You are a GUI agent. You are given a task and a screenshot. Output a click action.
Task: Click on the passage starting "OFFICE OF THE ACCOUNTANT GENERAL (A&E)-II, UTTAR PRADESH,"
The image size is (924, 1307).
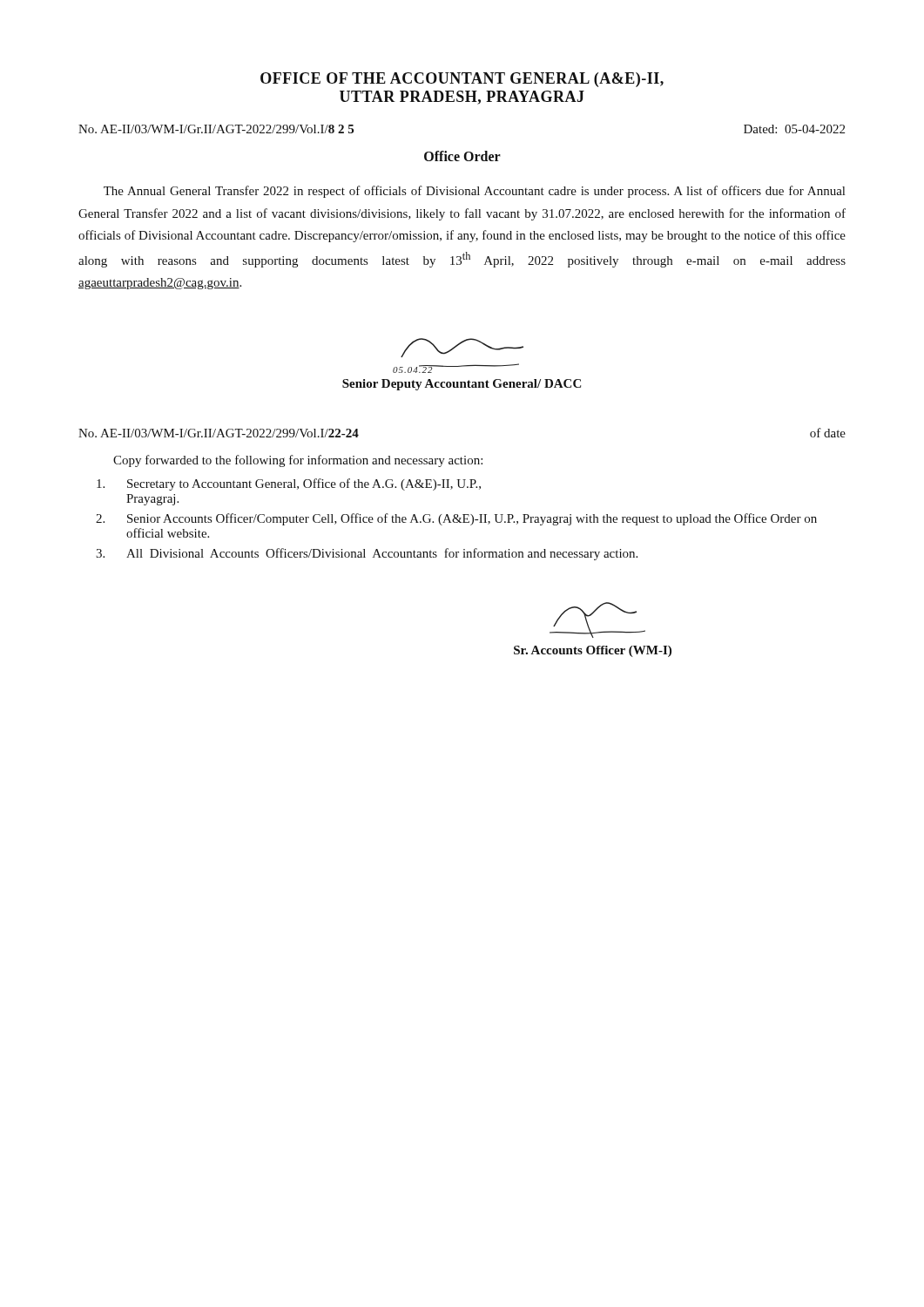[462, 88]
